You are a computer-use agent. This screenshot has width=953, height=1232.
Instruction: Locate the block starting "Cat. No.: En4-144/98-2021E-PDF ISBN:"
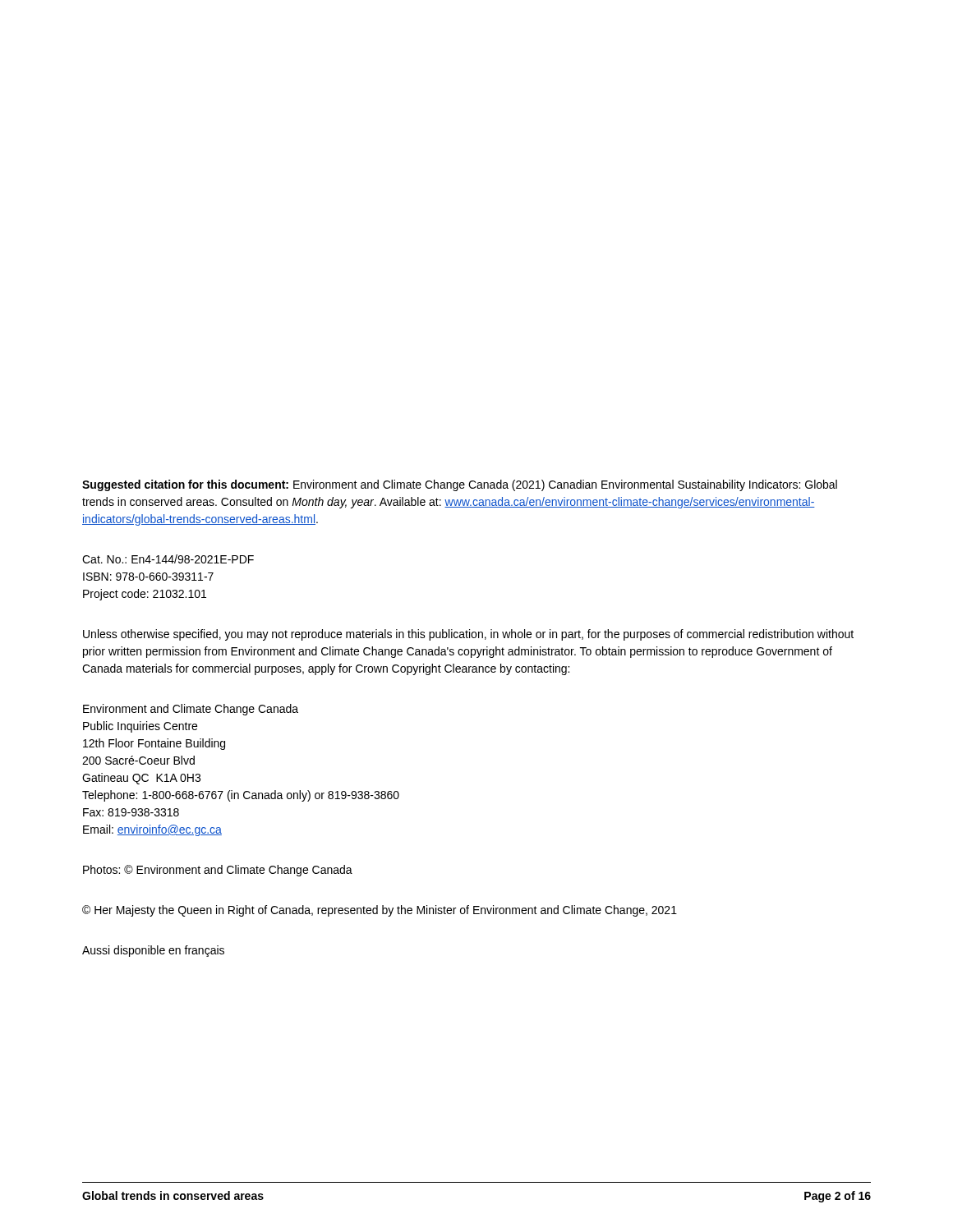click(x=168, y=577)
